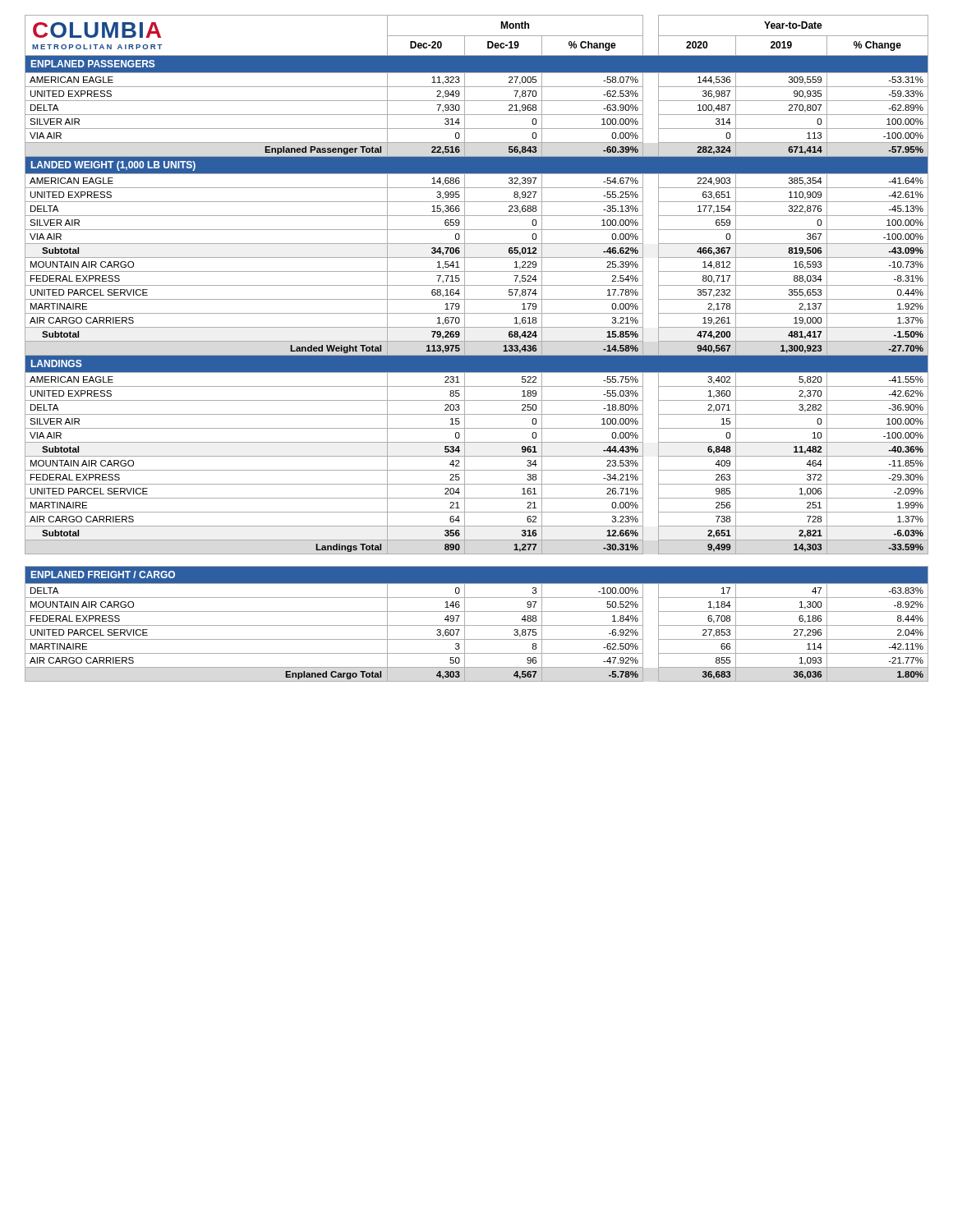
Task: Find "ENPLANED FREIGHT / CARGO" on this page
Action: click(476, 575)
